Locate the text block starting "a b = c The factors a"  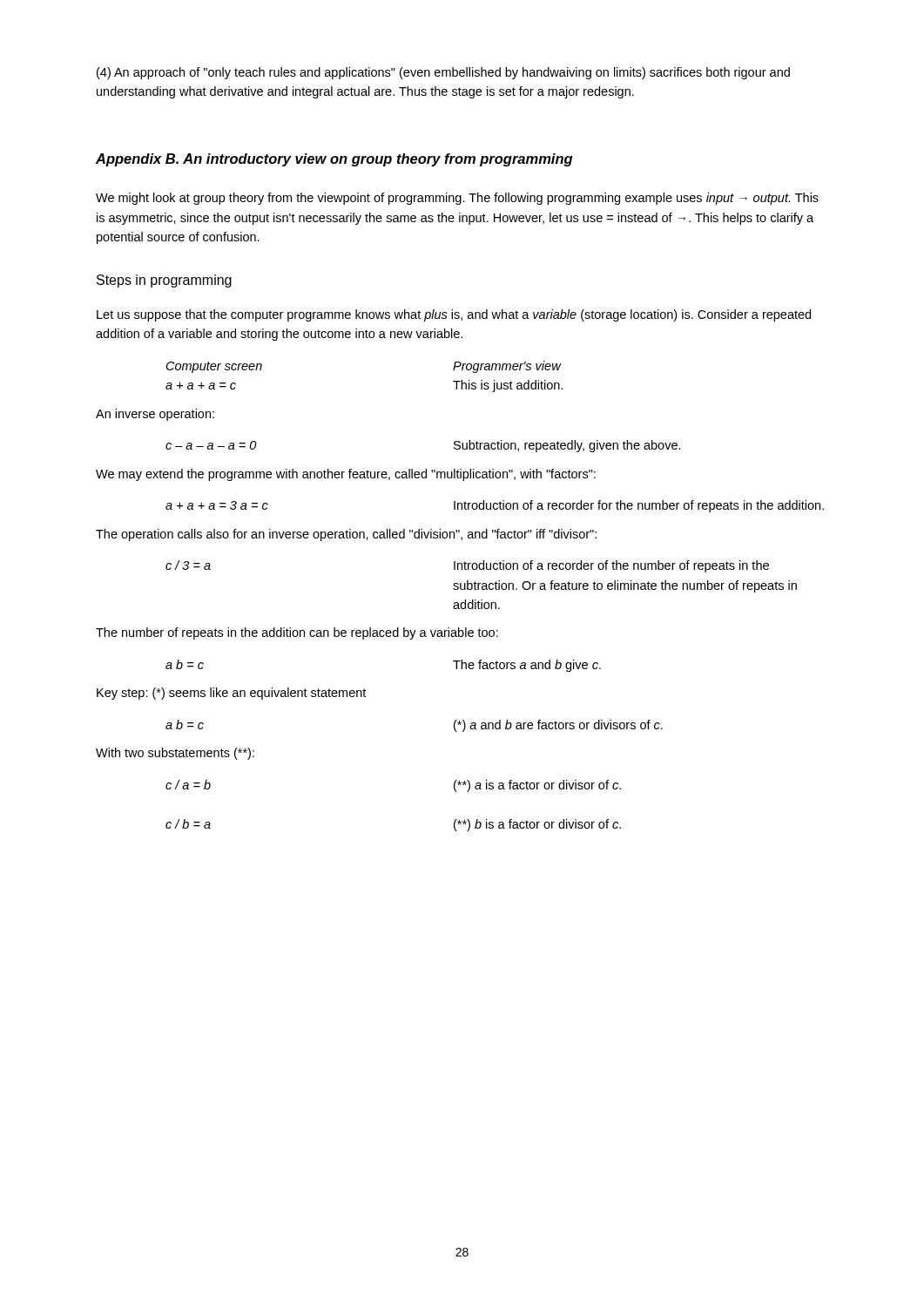[462, 665]
